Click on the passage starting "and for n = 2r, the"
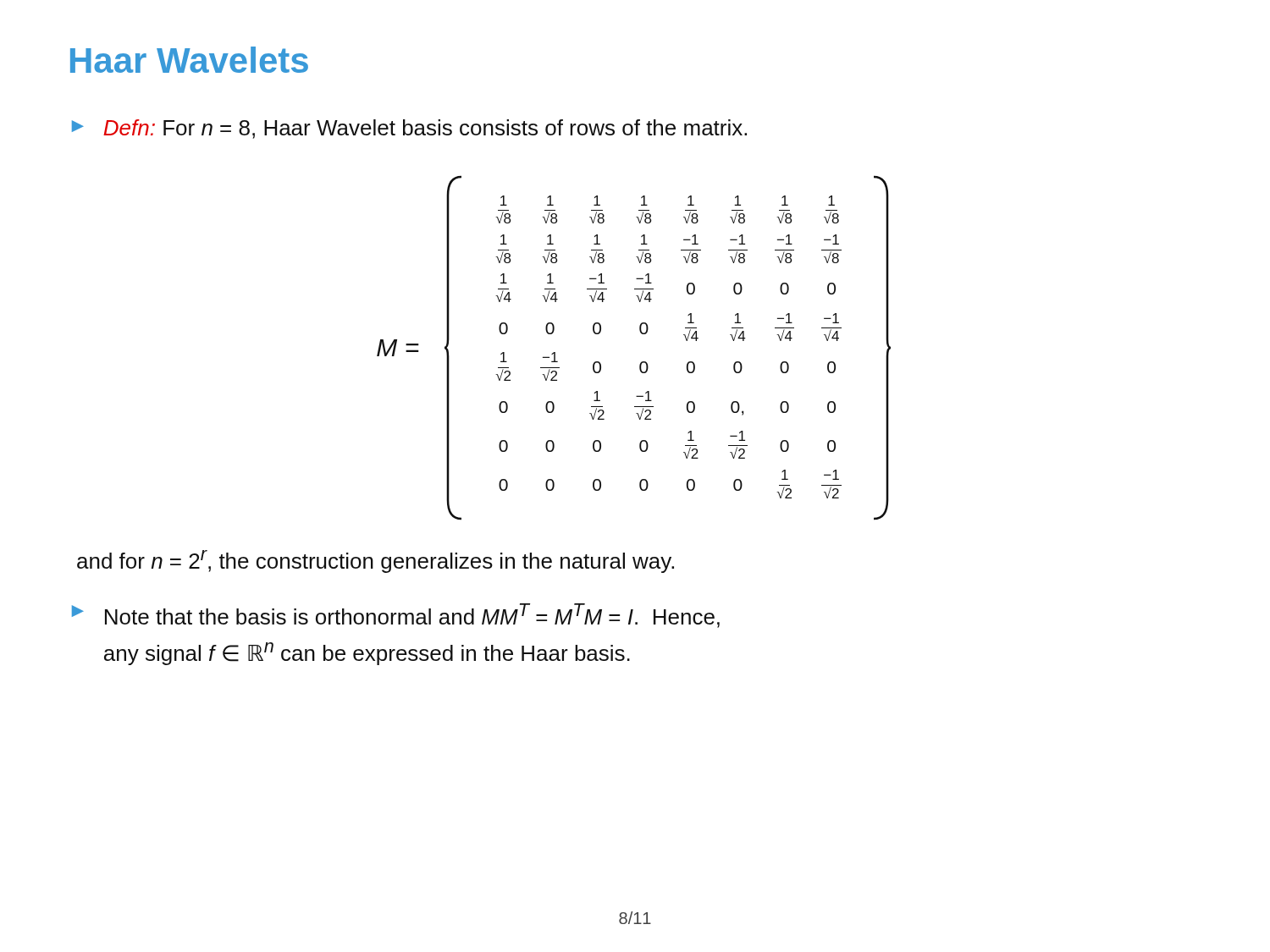The width and height of the screenshot is (1270, 952). click(x=376, y=558)
